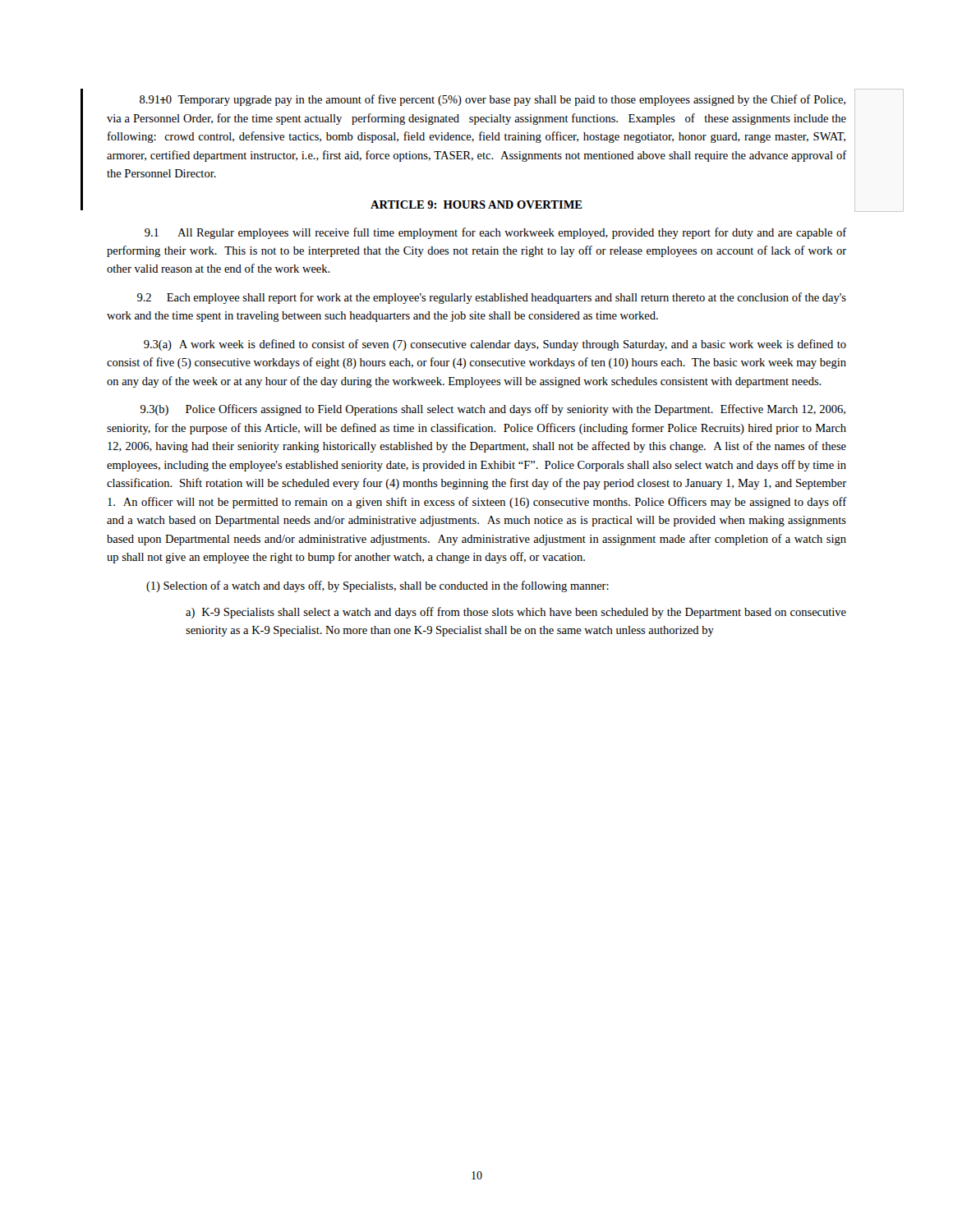Find the text starting "(1) Selection of a"
This screenshot has width=953, height=1232.
click(378, 585)
